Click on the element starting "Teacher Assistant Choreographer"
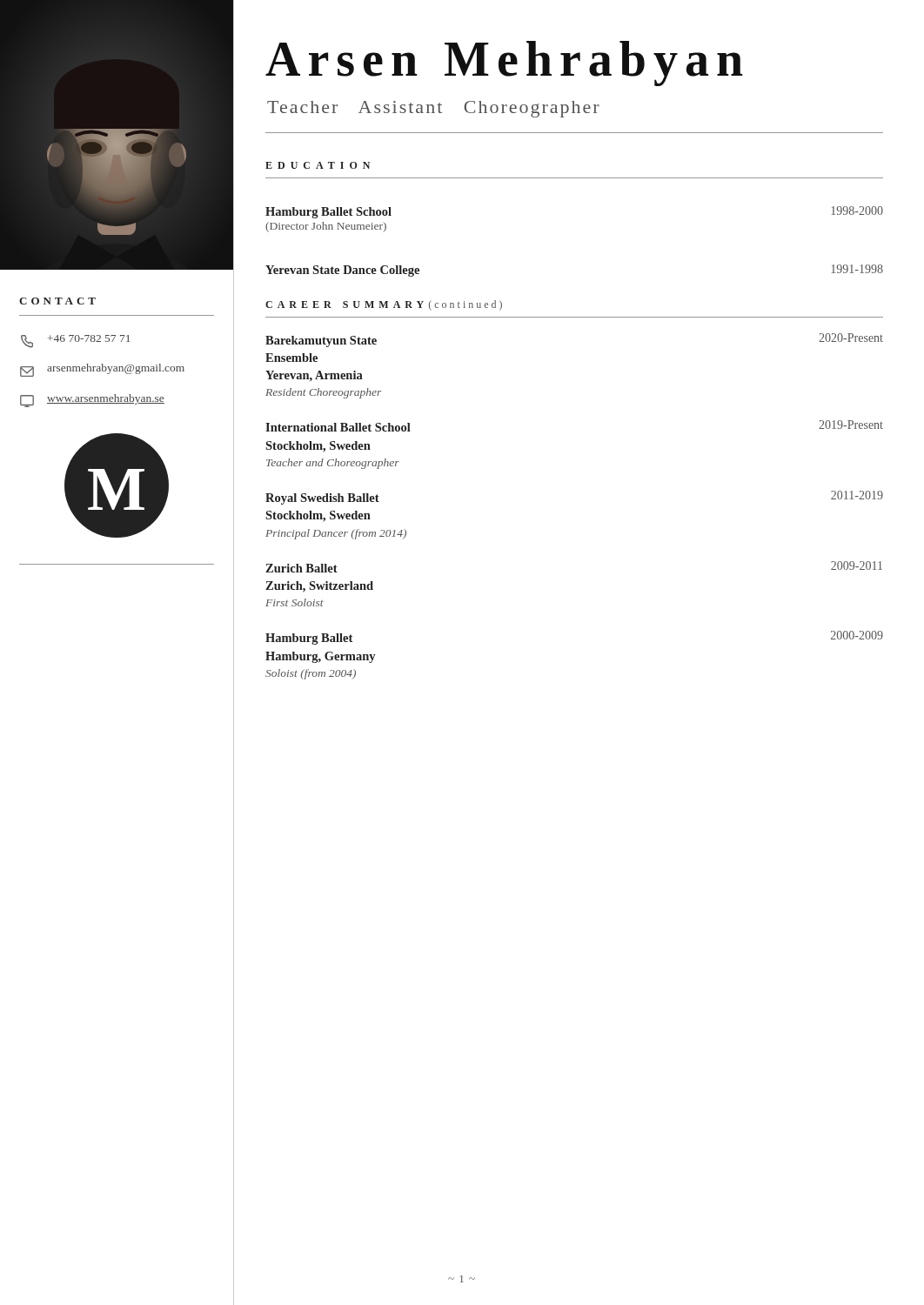924x1305 pixels. [x=434, y=106]
